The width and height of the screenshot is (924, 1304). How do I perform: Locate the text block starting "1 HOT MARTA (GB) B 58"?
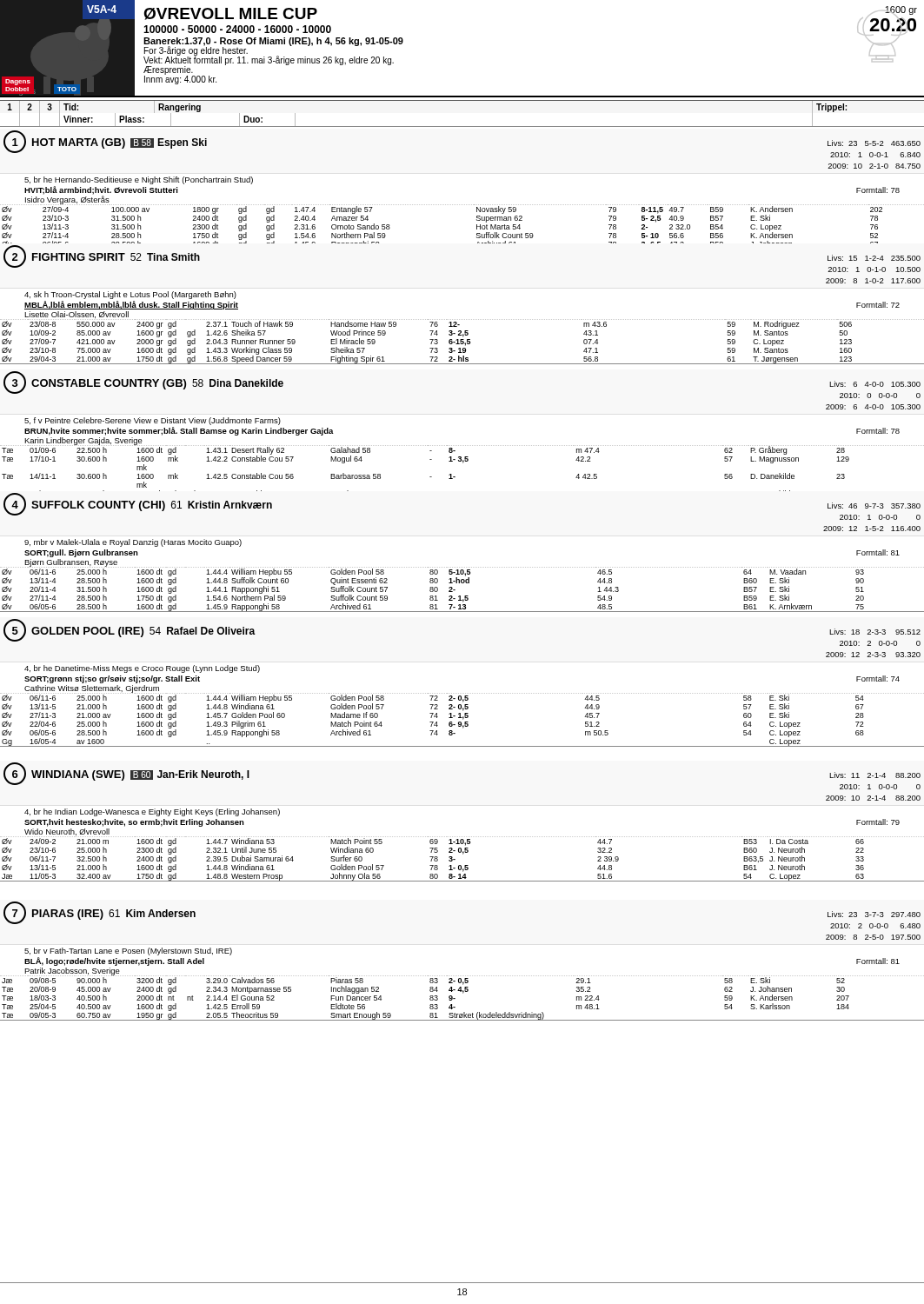click(x=14, y=144)
